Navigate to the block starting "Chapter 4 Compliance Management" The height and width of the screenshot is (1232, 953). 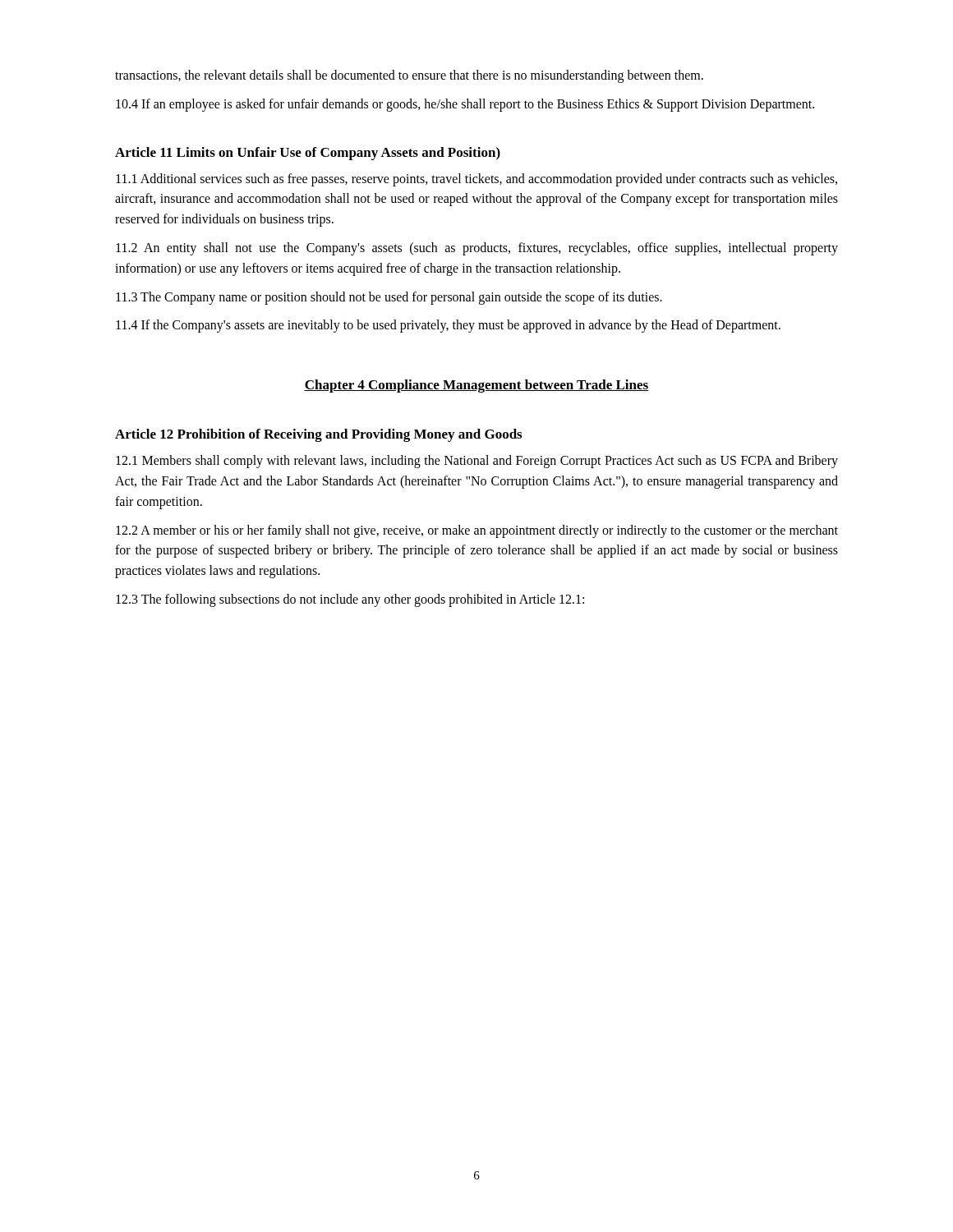pyautogui.click(x=476, y=385)
